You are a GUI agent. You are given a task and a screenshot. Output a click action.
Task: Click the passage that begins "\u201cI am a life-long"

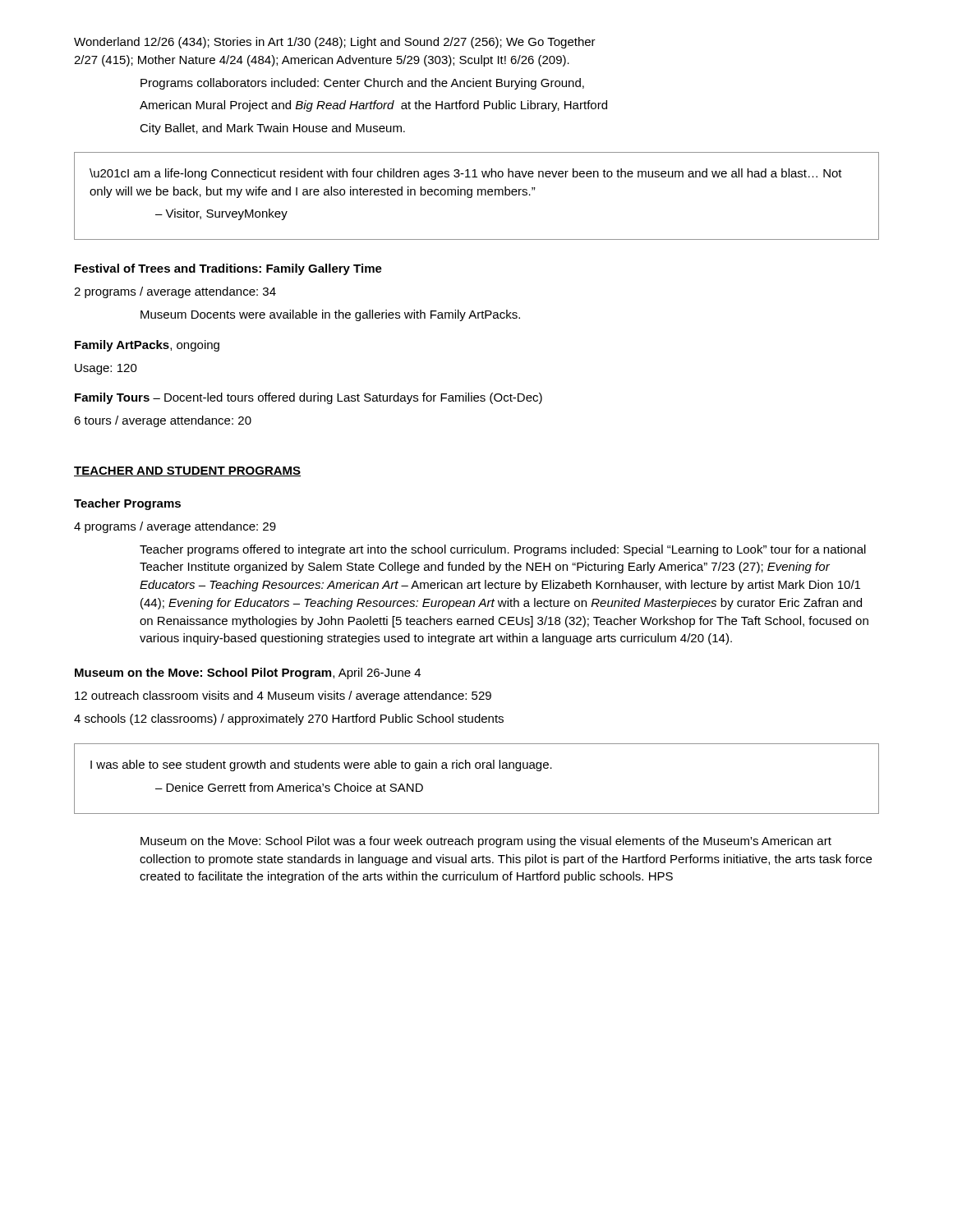tap(476, 193)
